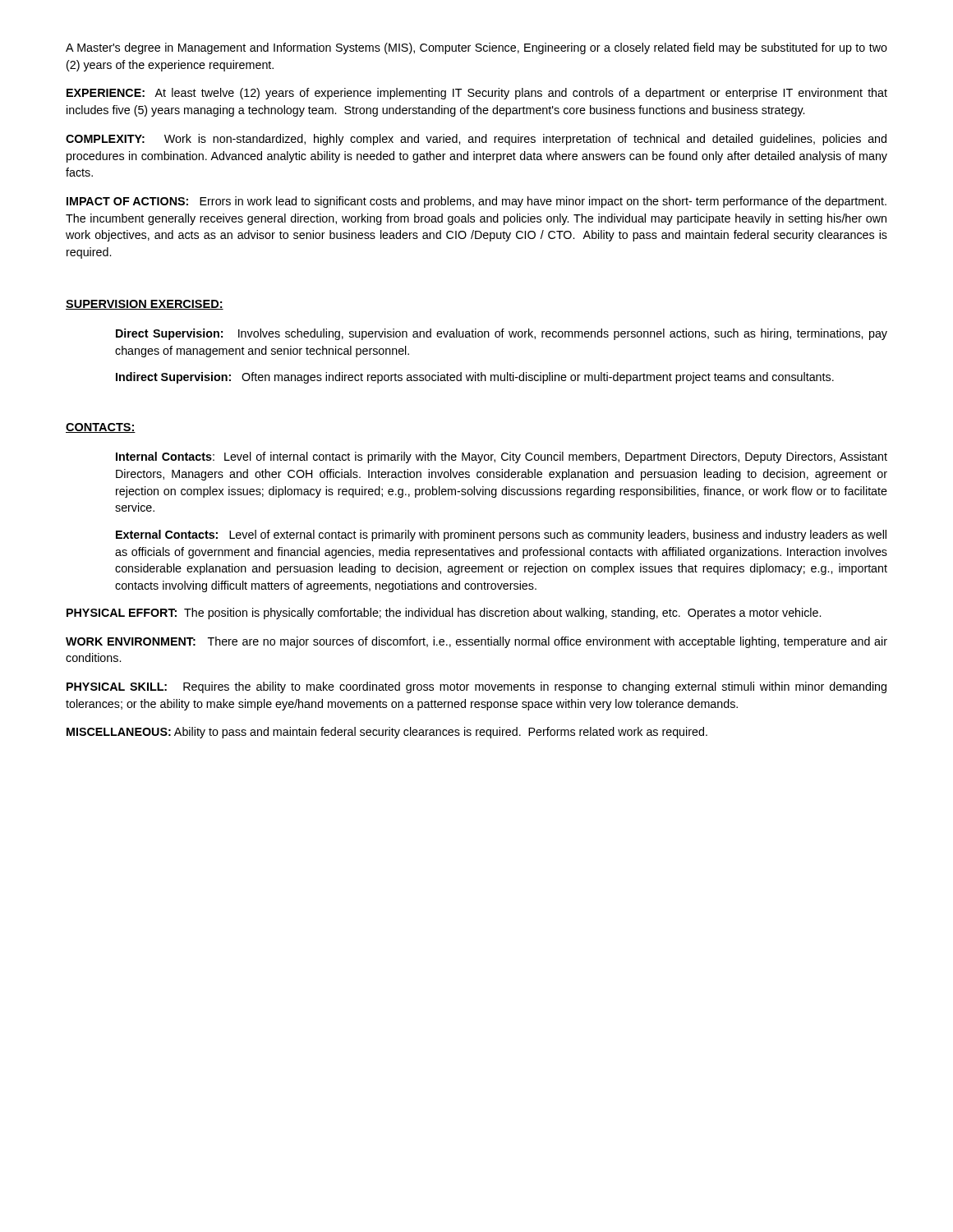
Task: Navigate to the element starting "WORK ENVIRONMENT: There are"
Action: pyautogui.click(x=476, y=650)
